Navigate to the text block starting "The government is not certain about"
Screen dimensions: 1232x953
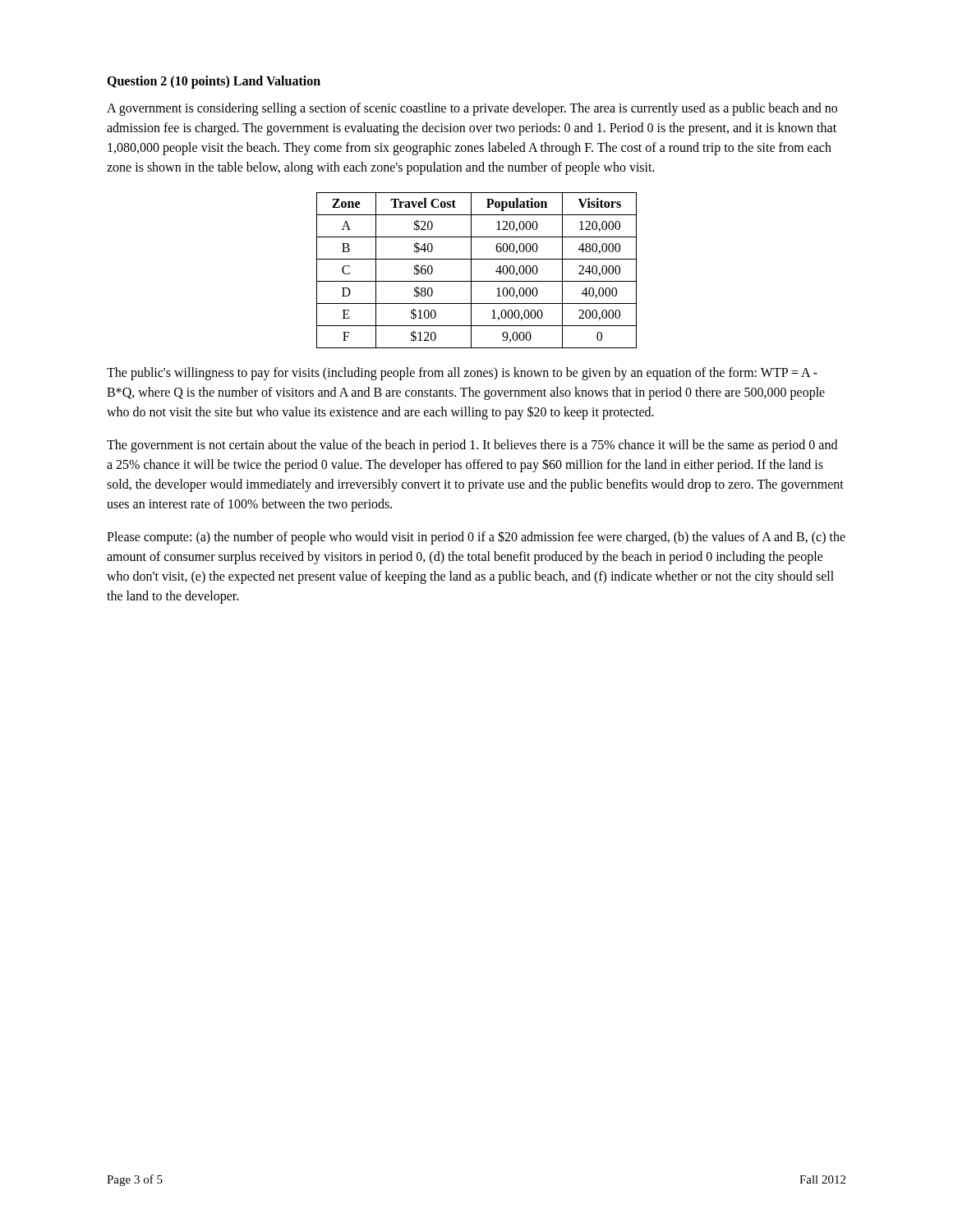pos(475,474)
